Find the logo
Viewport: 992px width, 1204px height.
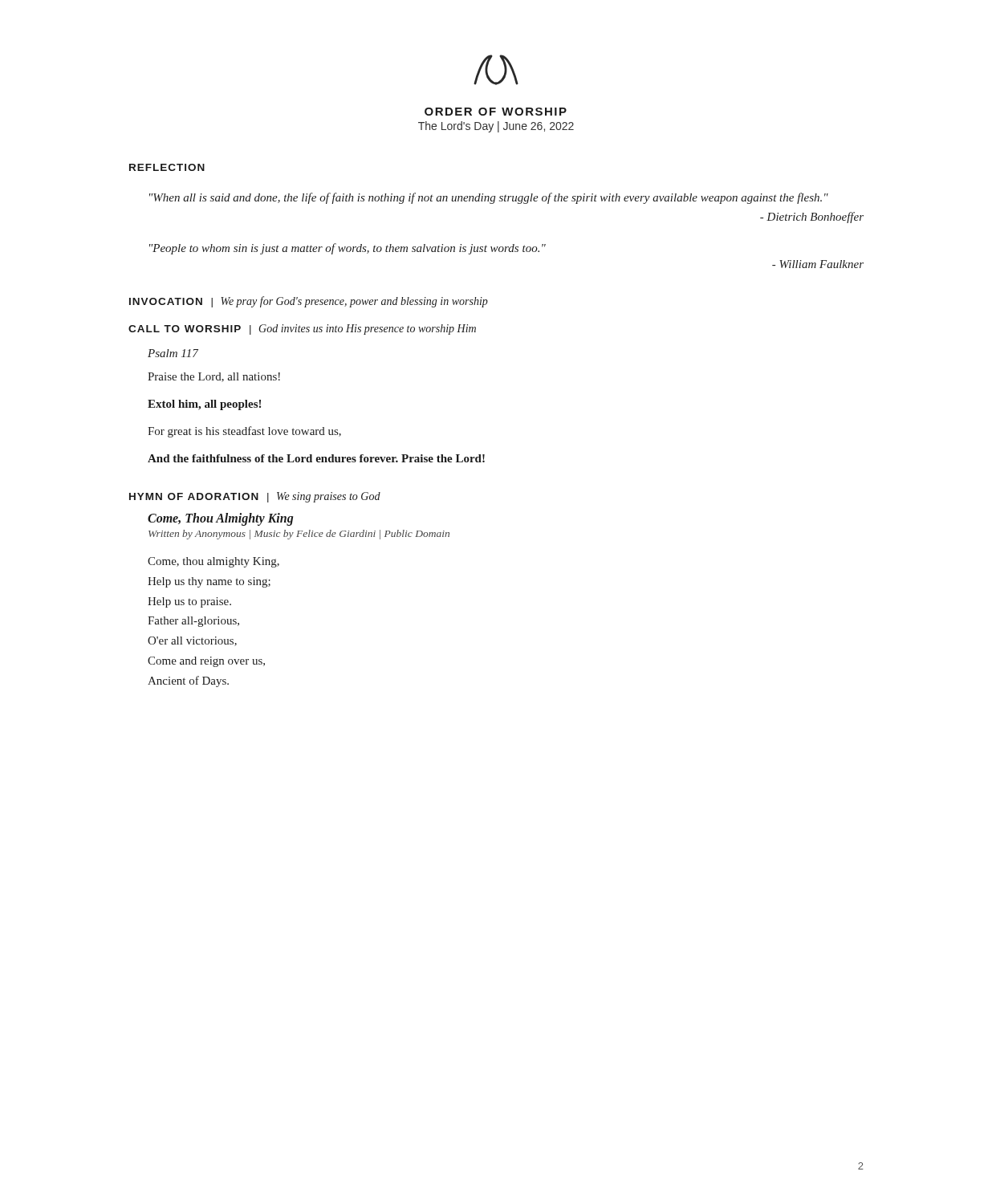(496, 71)
